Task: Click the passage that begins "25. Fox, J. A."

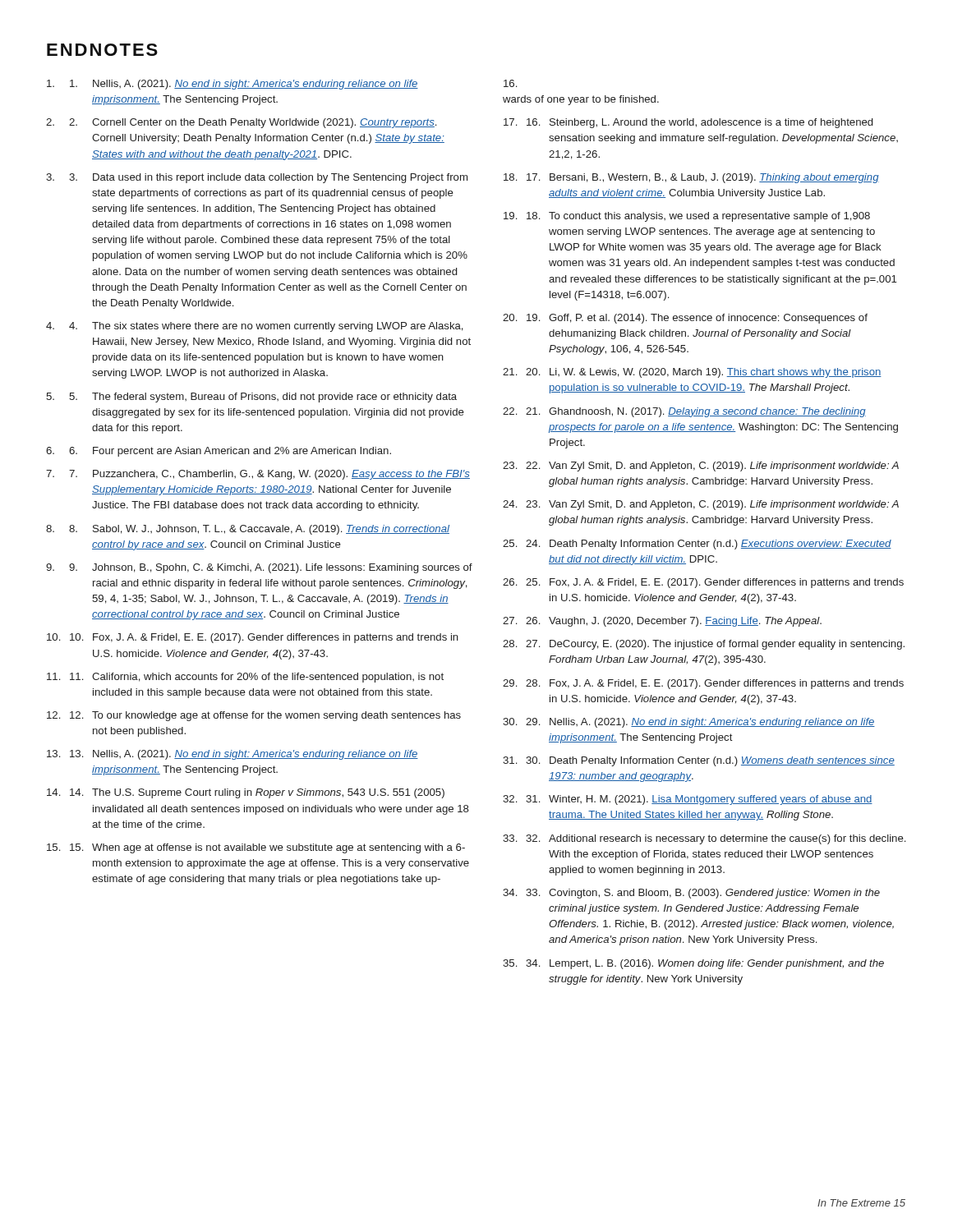Action: pos(716,590)
